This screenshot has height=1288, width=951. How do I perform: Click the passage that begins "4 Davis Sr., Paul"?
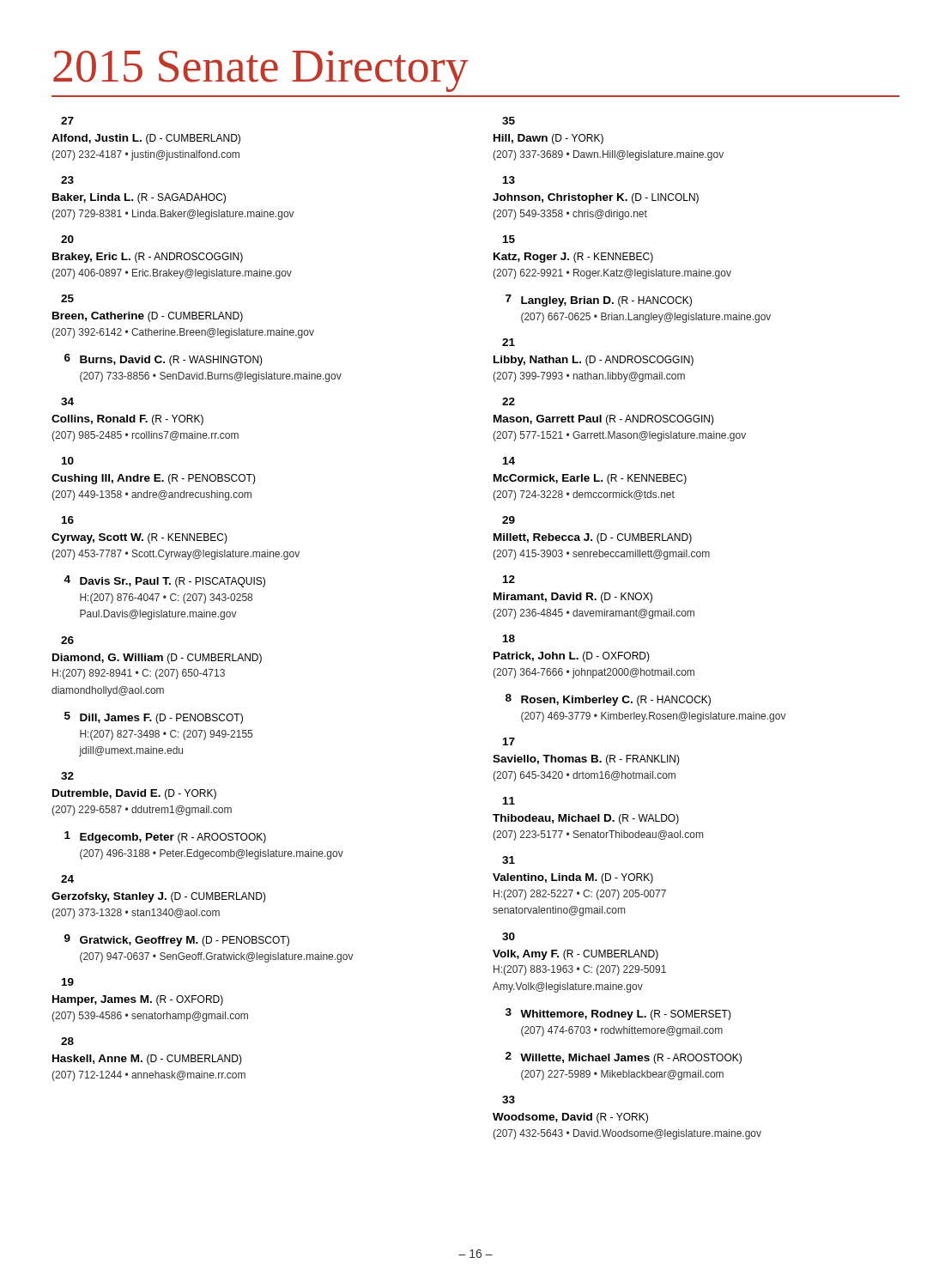[253, 598]
